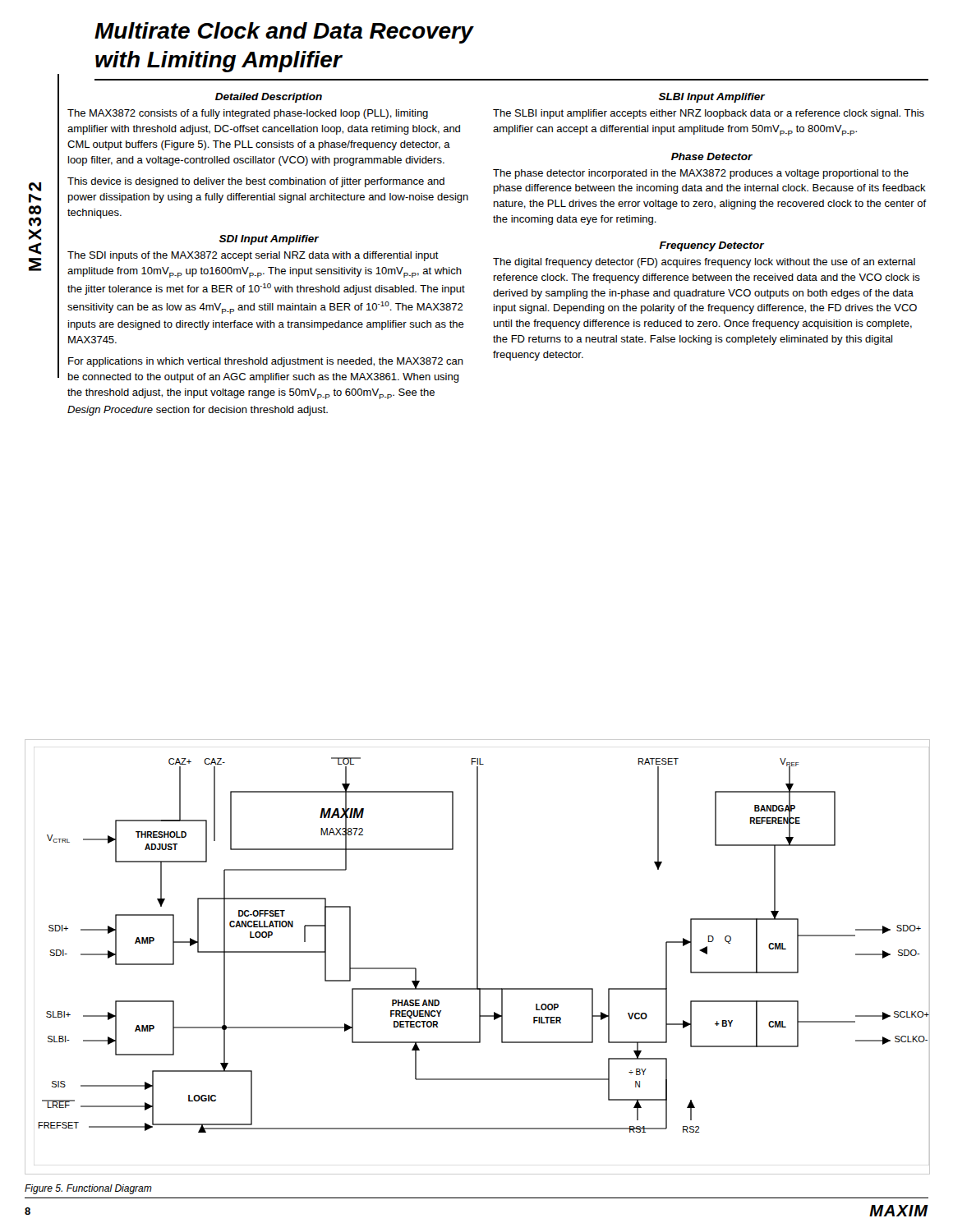Screen dimensions: 1232x953
Task: Locate the text block starting "Frequency Detector"
Action: pyautogui.click(x=711, y=245)
